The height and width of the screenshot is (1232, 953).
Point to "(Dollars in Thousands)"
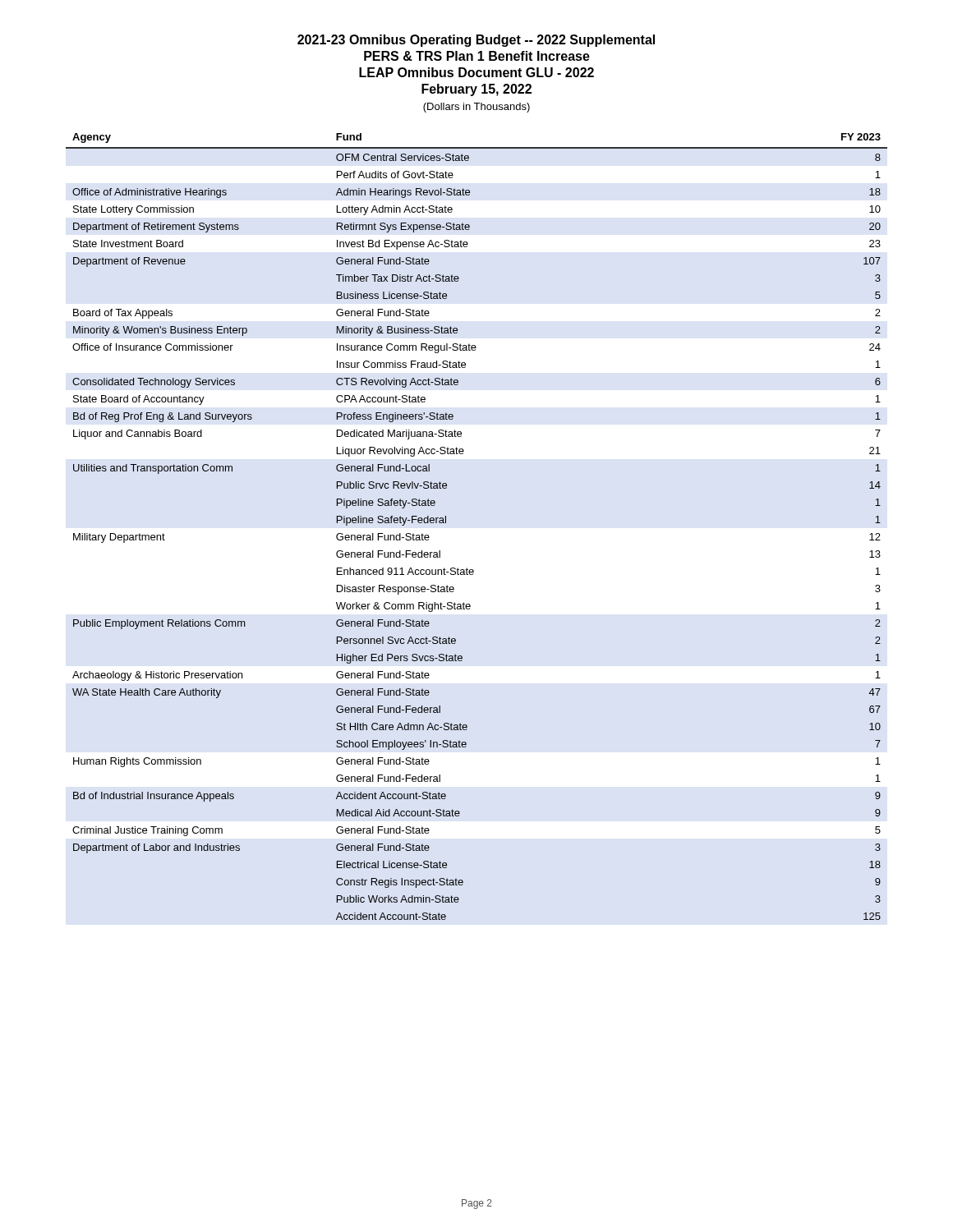[x=476, y=106]
